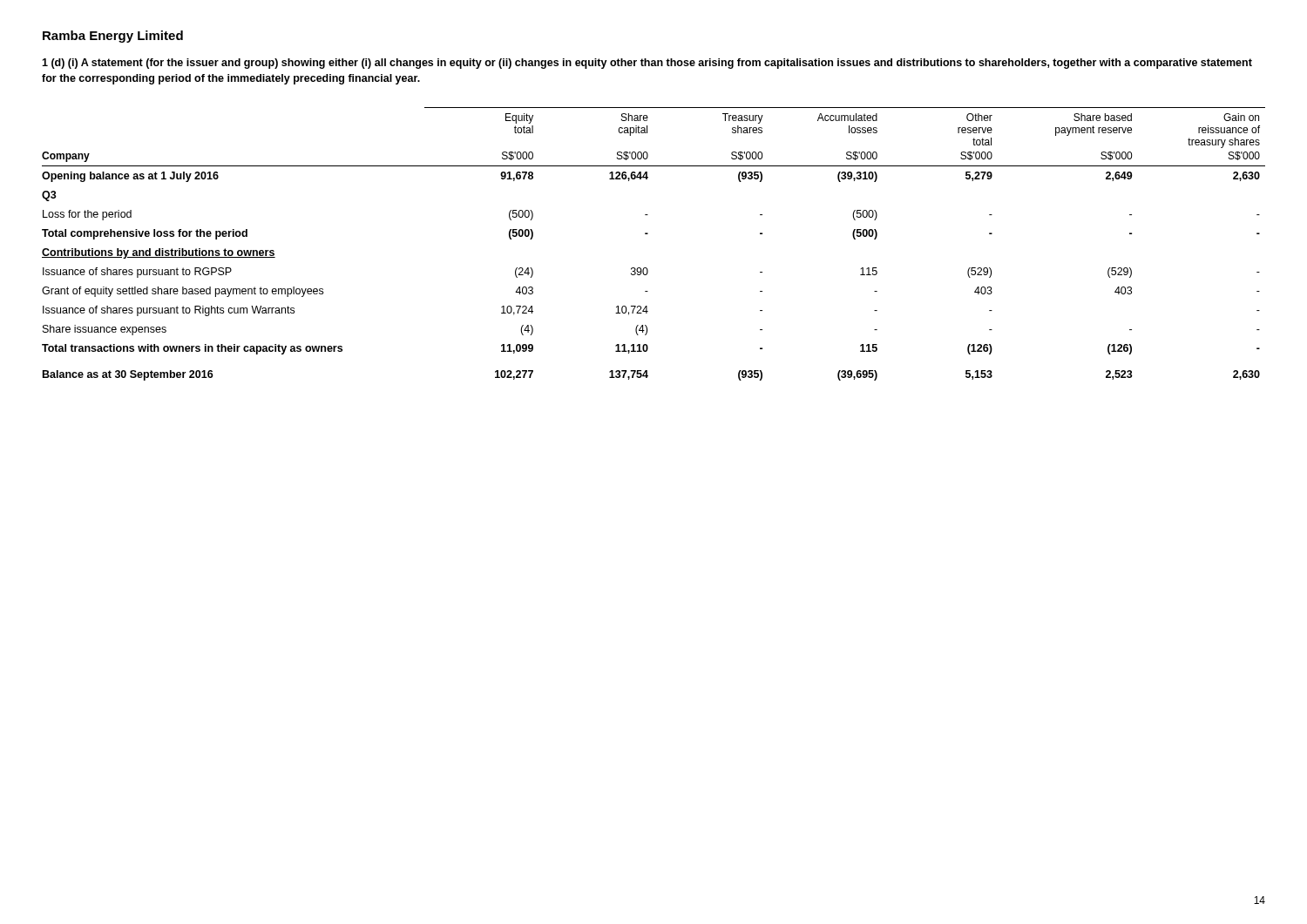1307x924 pixels.
Task: Locate the title that reads "Ramba Energy Limited"
Action: click(113, 35)
